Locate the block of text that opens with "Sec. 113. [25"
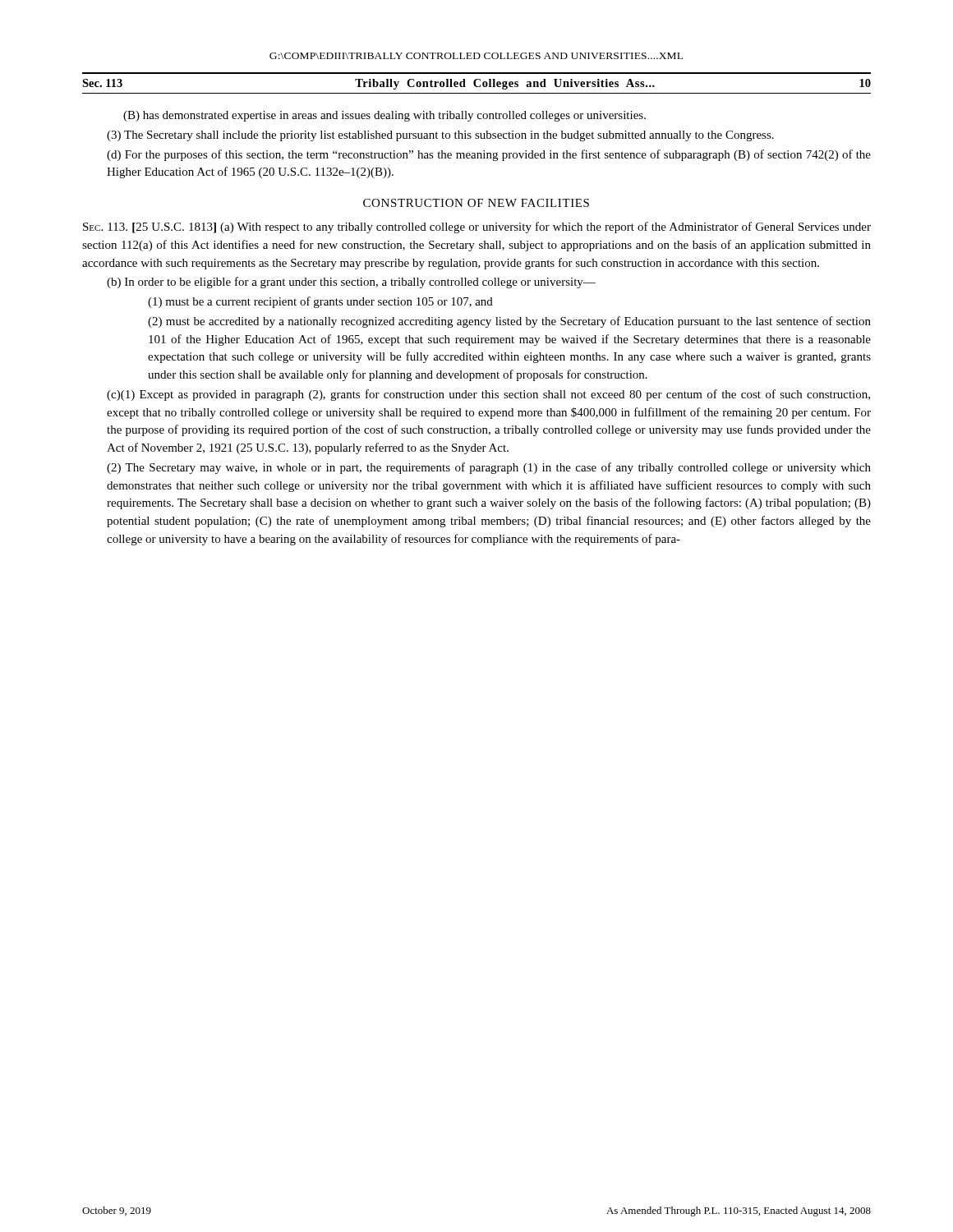Viewport: 953px width, 1232px height. [476, 245]
